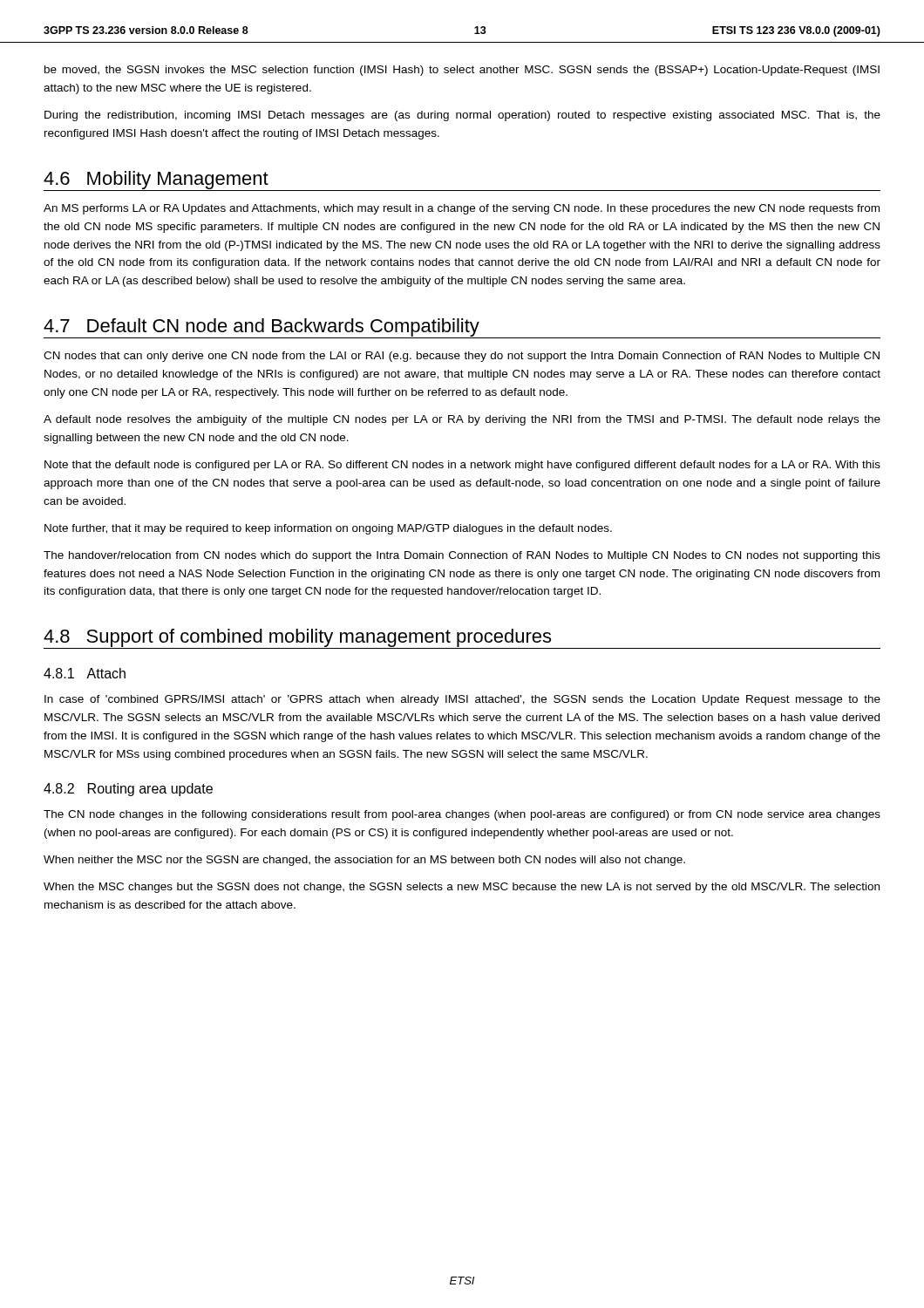This screenshot has width=924, height=1308.
Task: Navigate to the passage starting "The handover/relocation from CN nodes which do"
Action: click(x=462, y=573)
